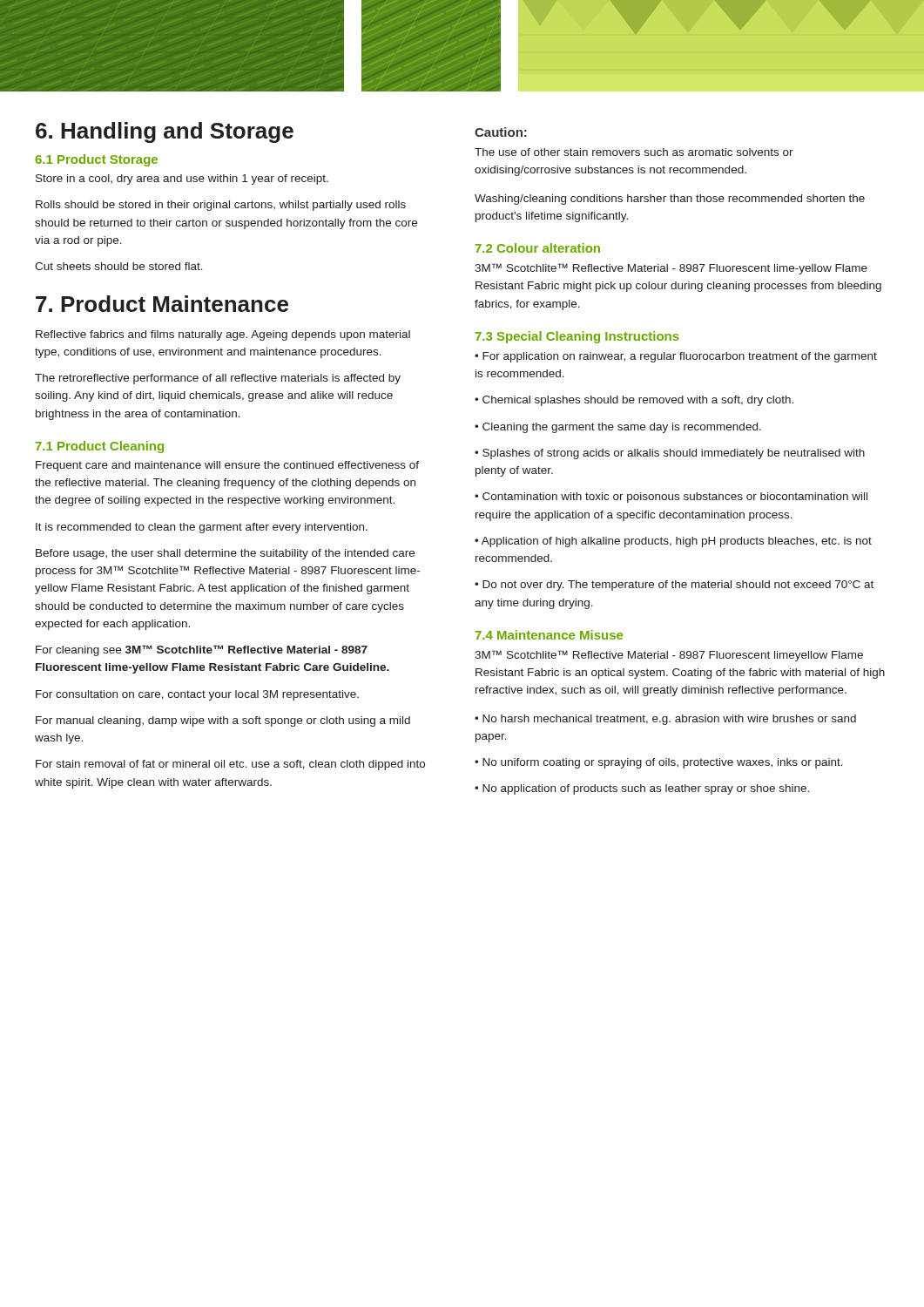This screenshot has height=1307, width=924.
Task: Locate the photo
Action: coord(462,46)
